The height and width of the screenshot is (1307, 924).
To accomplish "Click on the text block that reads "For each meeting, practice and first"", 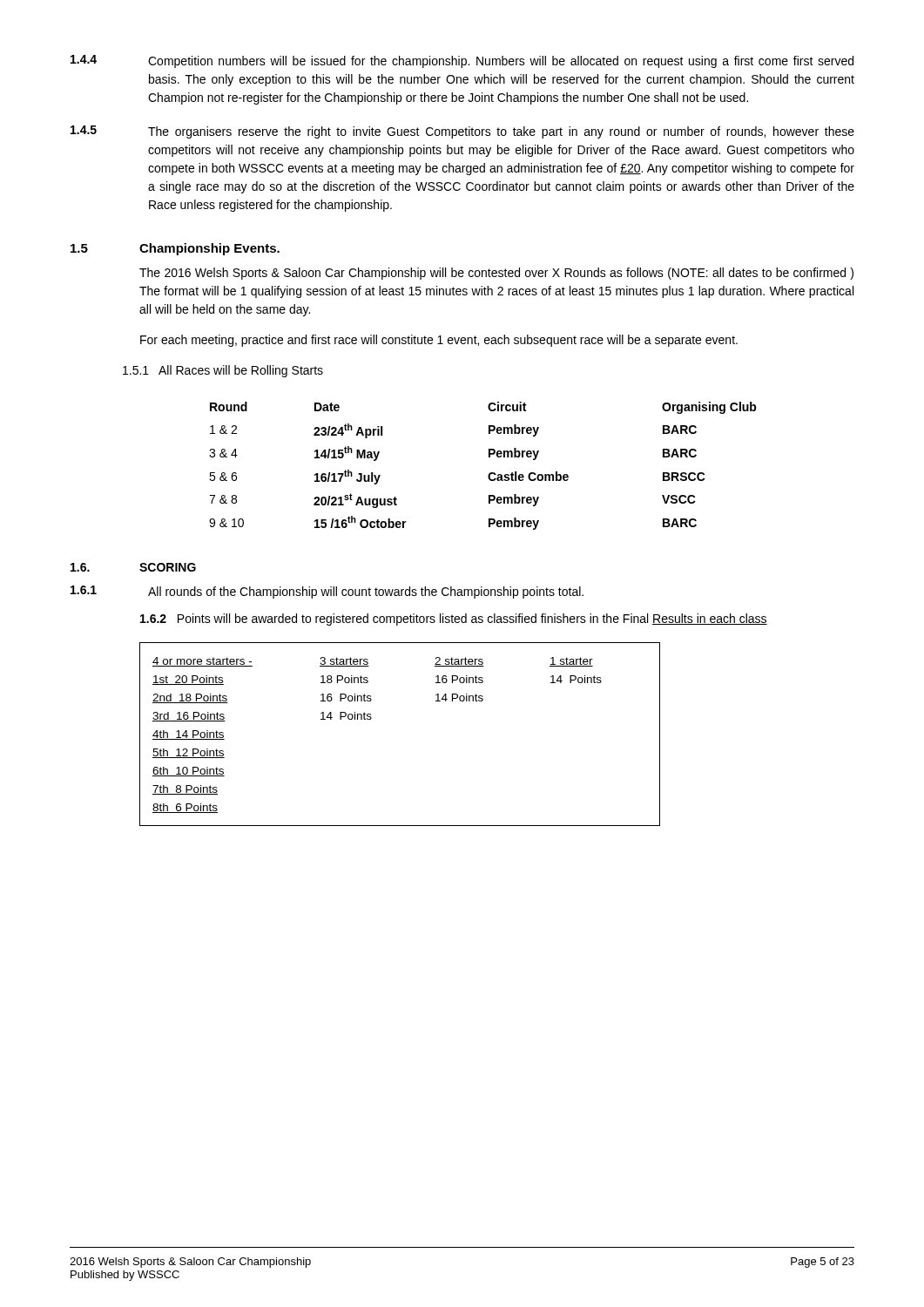I will pyautogui.click(x=439, y=340).
